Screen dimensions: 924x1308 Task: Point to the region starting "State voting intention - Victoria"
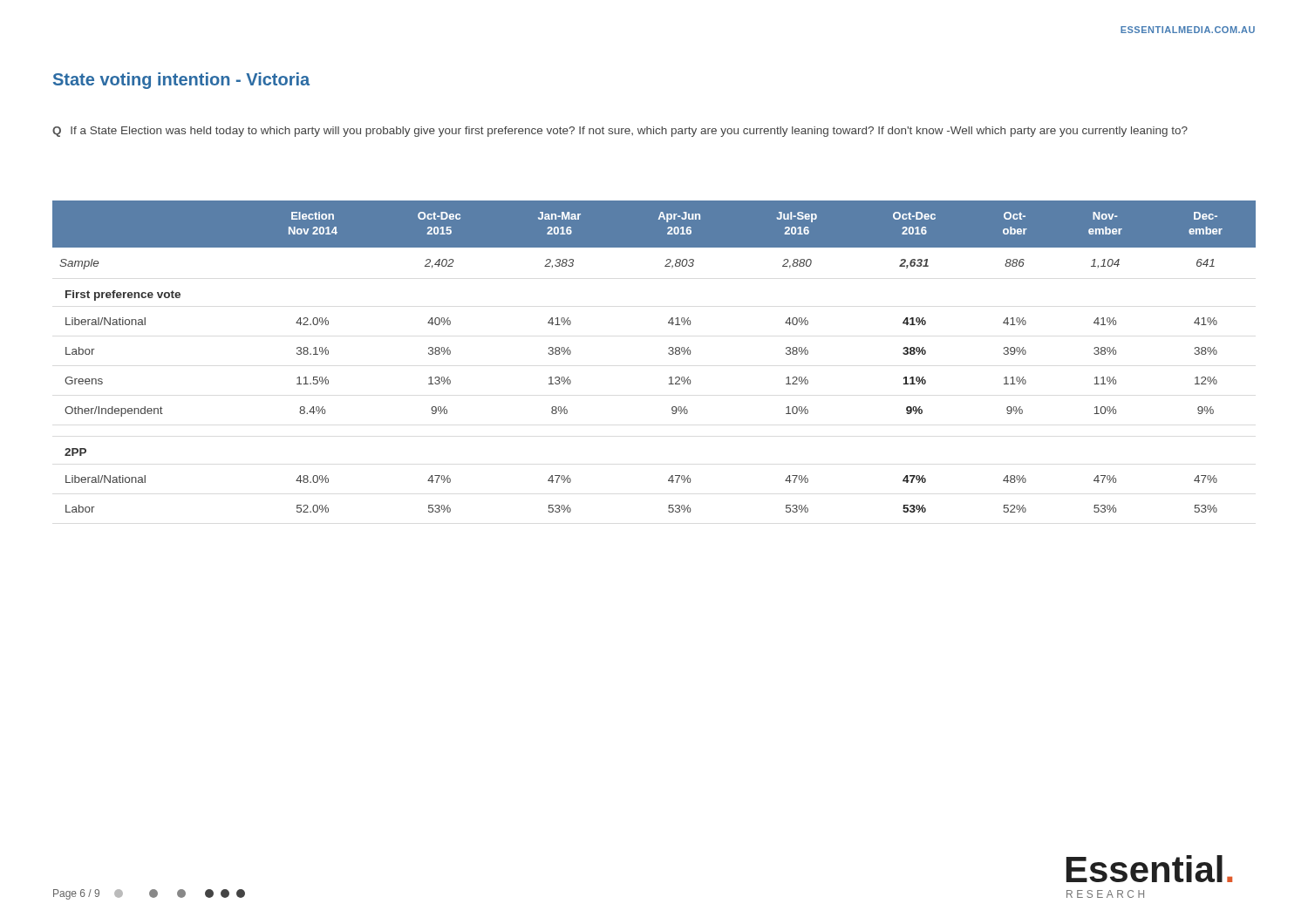pos(181,79)
